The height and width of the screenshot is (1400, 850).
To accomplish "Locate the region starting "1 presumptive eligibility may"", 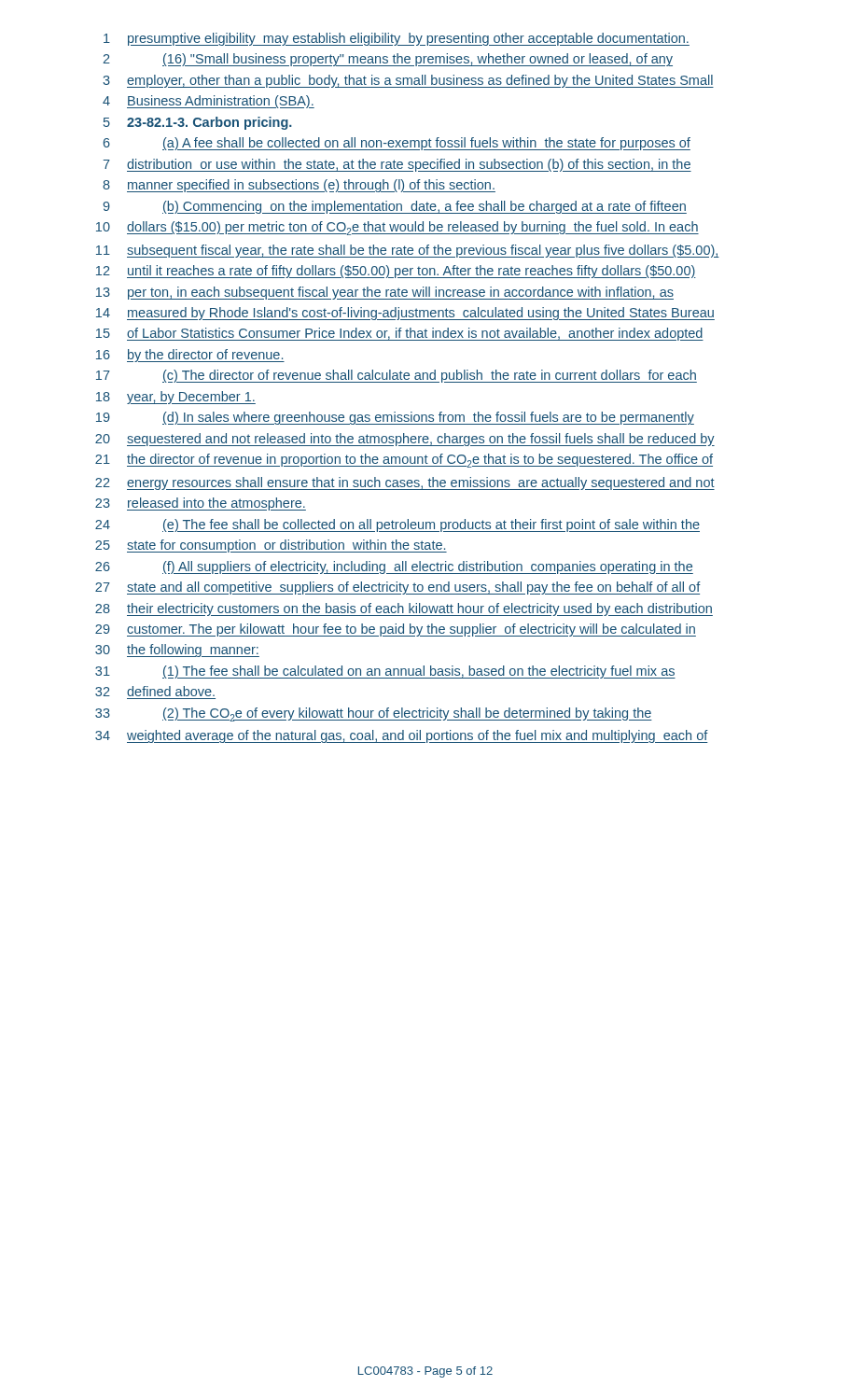I will pyautogui.click(x=434, y=38).
